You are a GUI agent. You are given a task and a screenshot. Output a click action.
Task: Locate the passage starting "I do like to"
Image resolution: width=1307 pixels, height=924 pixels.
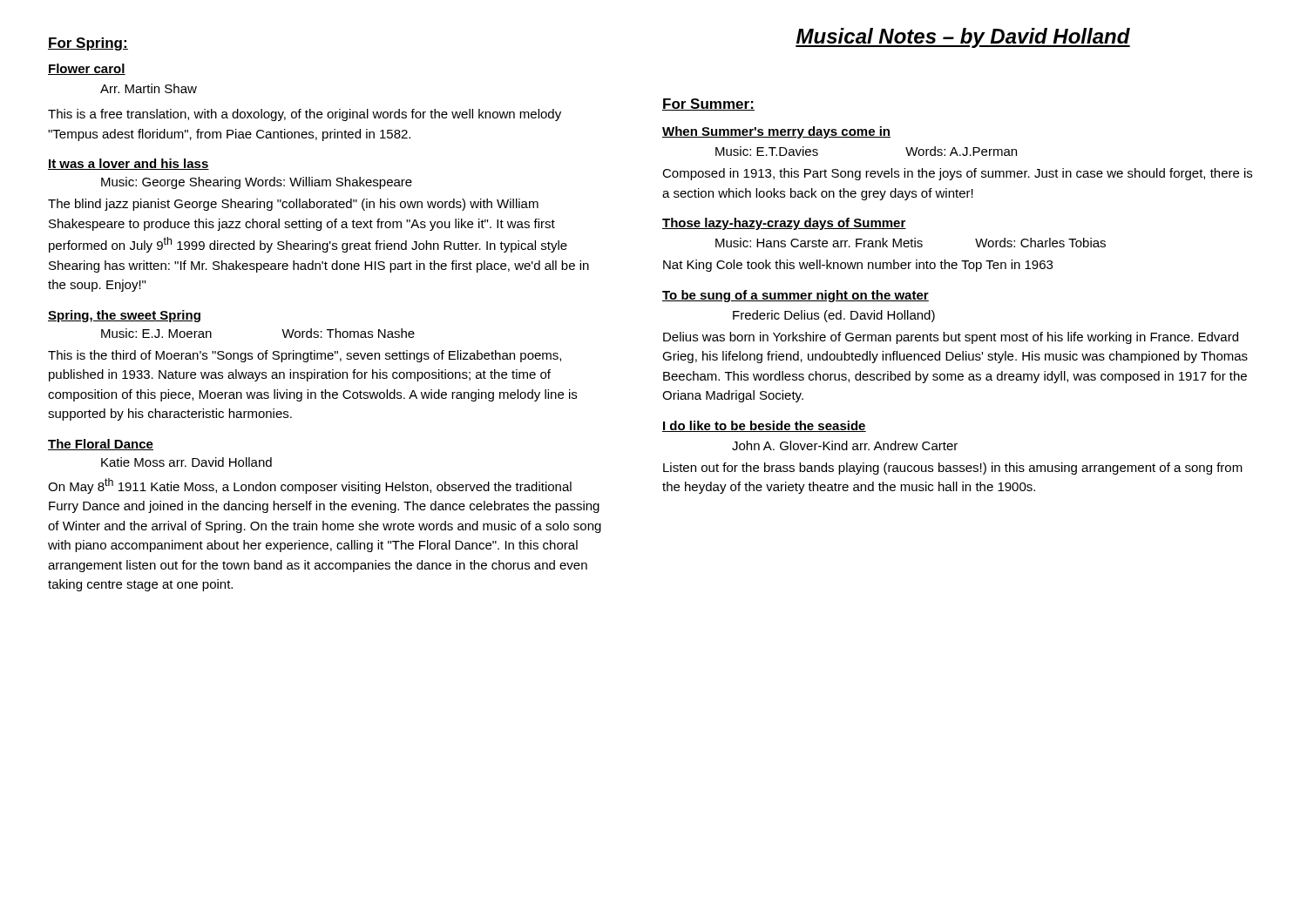pyautogui.click(x=764, y=425)
